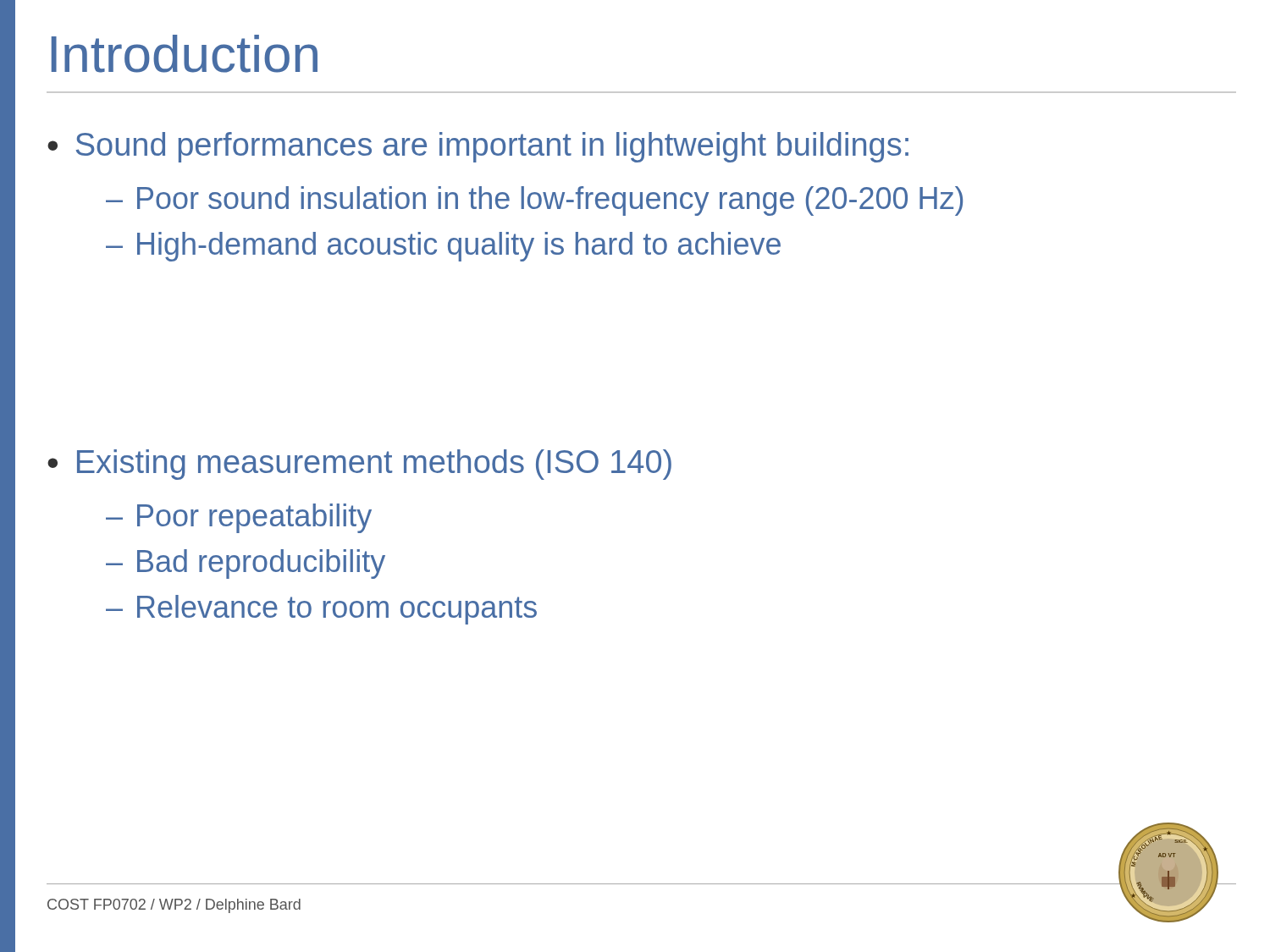The image size is (1270, 952).
Task: Locate the title
Action: point(641,59)
